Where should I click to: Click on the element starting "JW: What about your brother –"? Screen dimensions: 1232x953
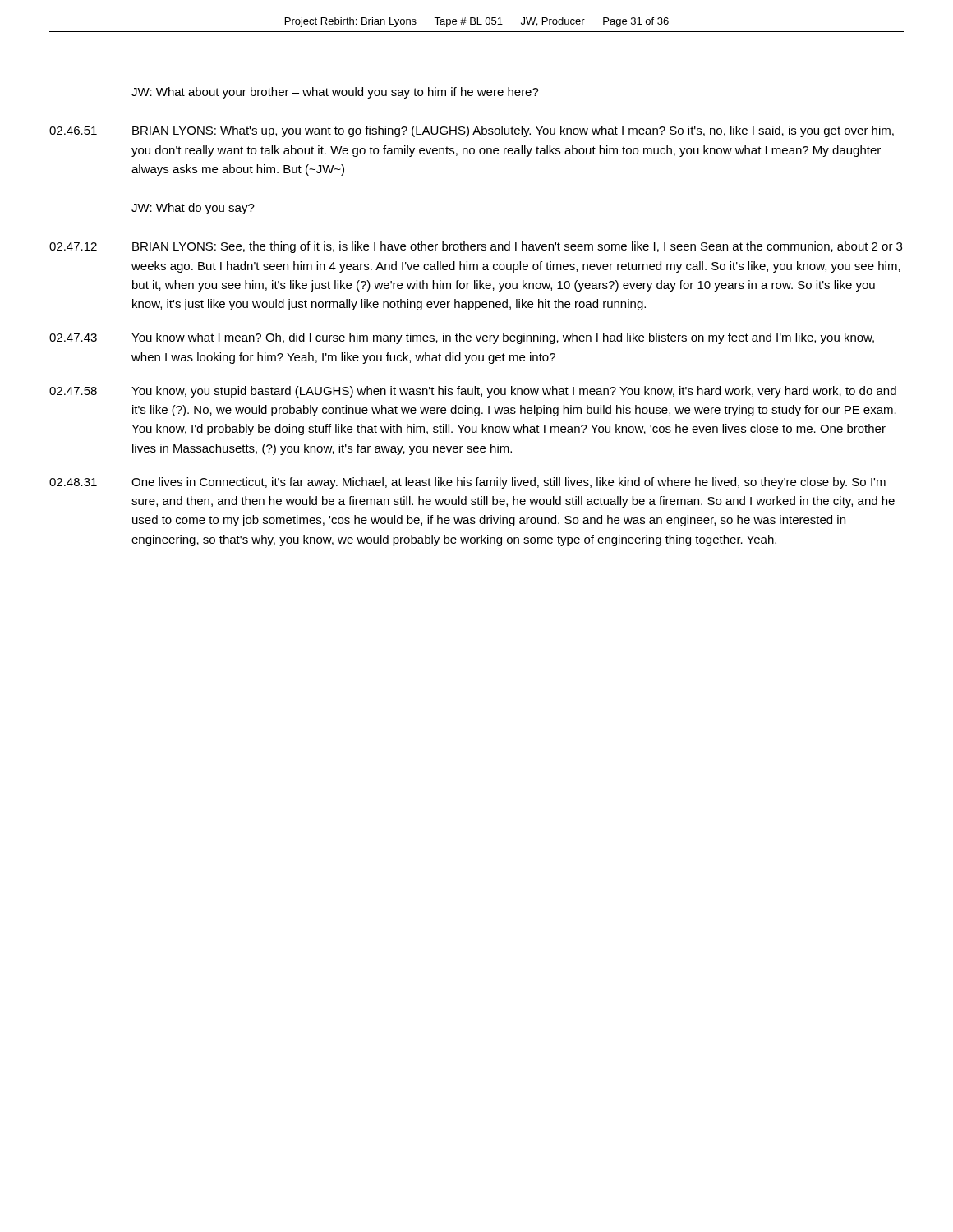(x=335, y=92)
